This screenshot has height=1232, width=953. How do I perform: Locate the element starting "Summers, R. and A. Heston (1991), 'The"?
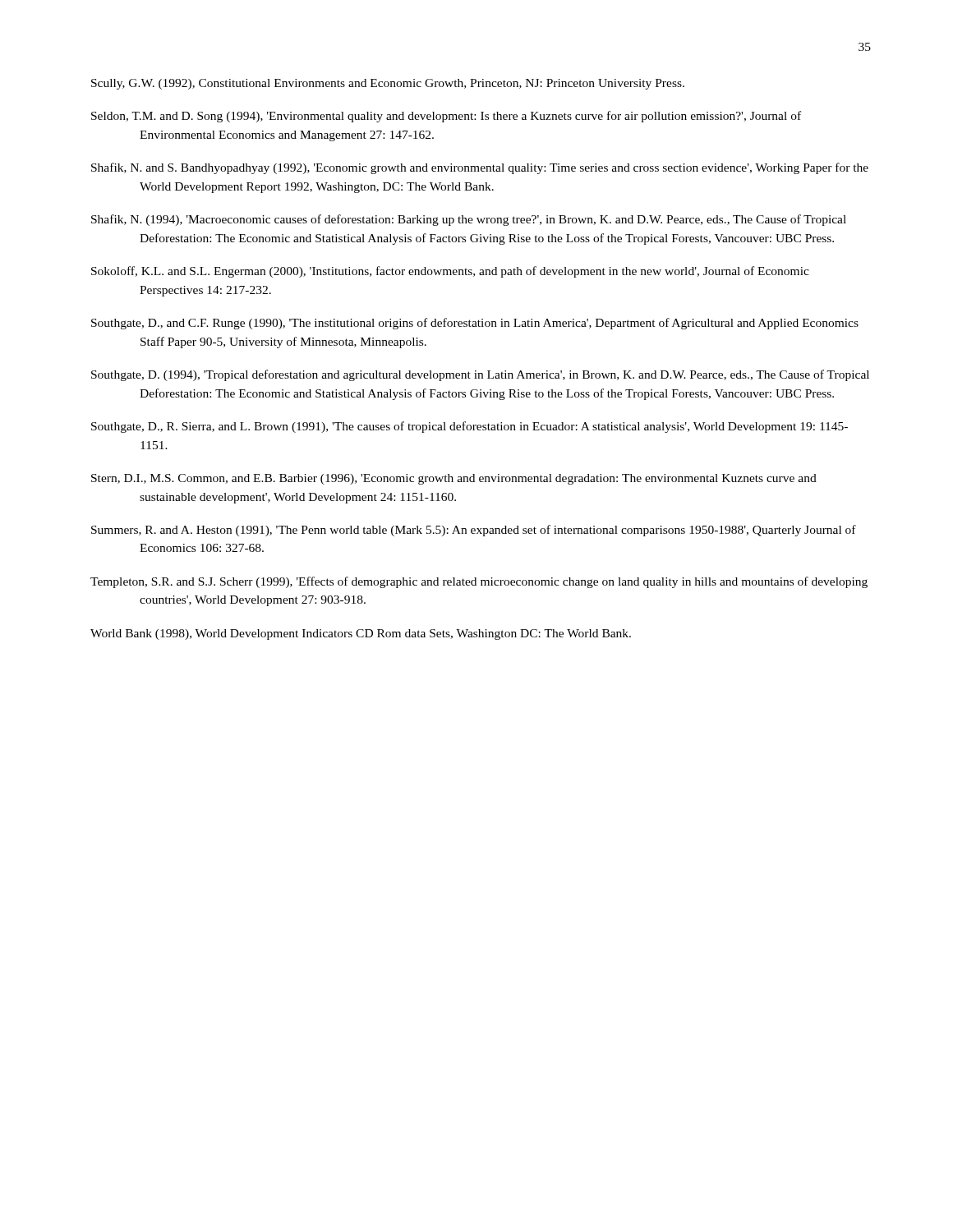473,539
